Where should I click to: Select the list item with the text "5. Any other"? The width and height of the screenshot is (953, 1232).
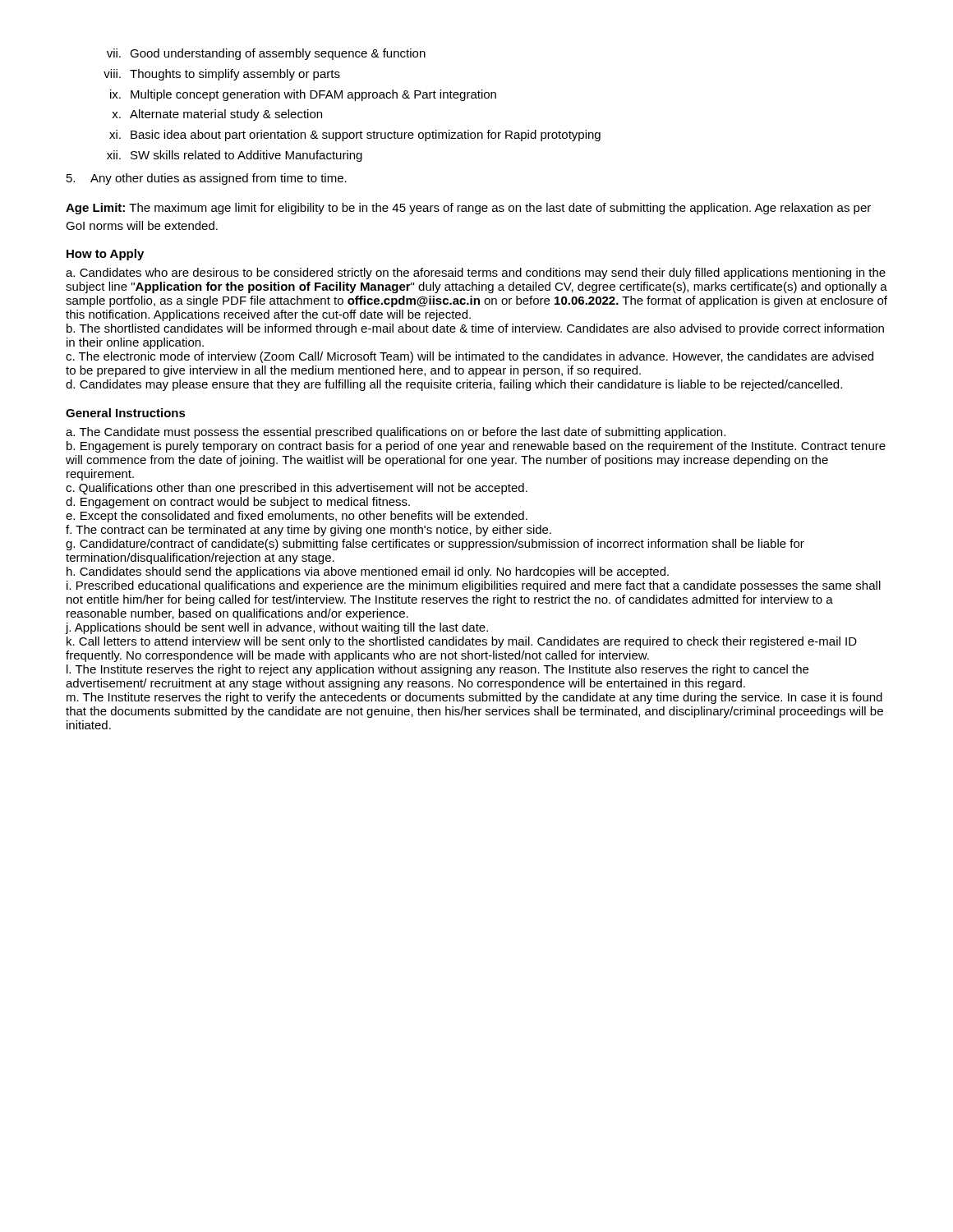point(207,178)
